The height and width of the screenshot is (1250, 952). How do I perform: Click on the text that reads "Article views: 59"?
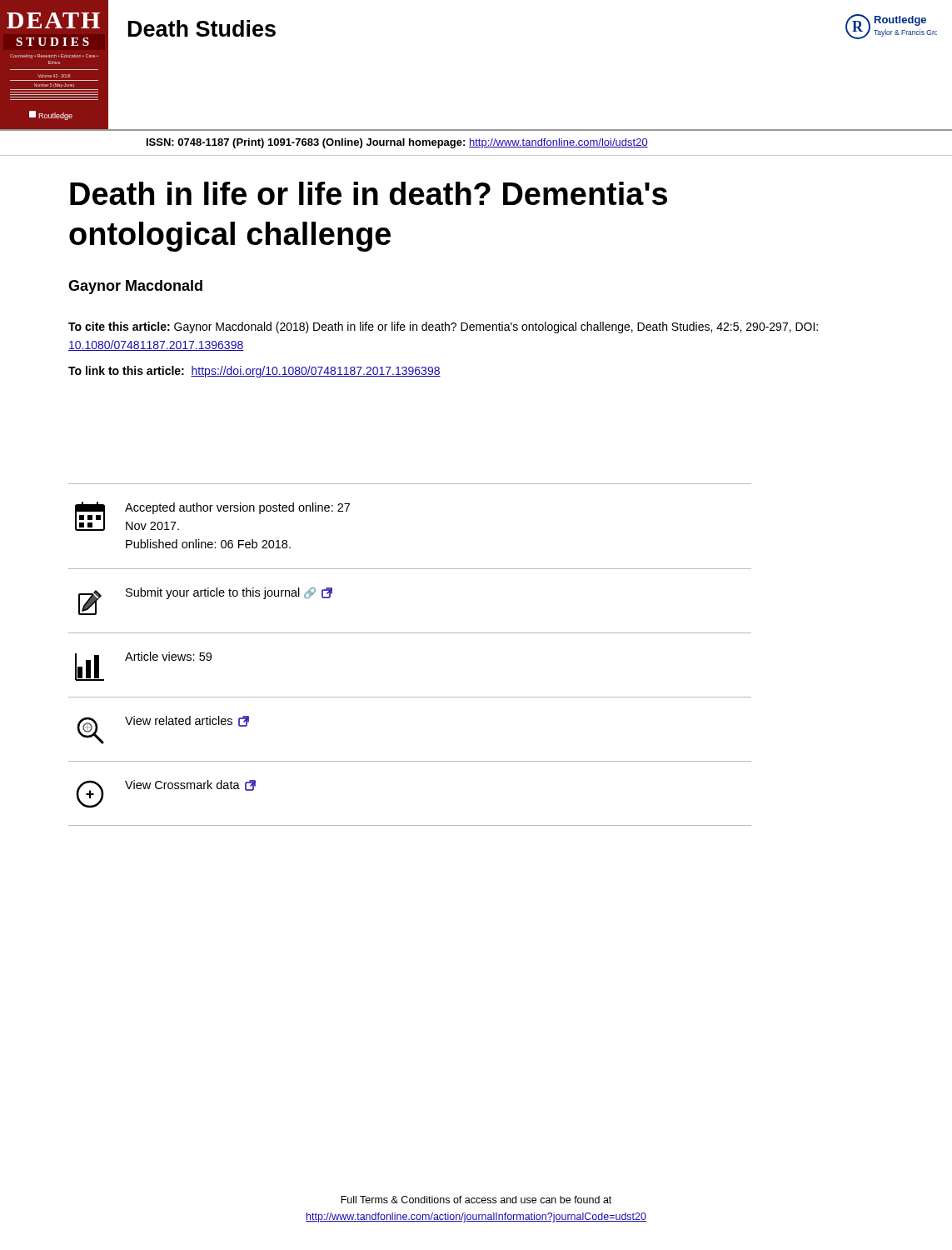[169, 657]
